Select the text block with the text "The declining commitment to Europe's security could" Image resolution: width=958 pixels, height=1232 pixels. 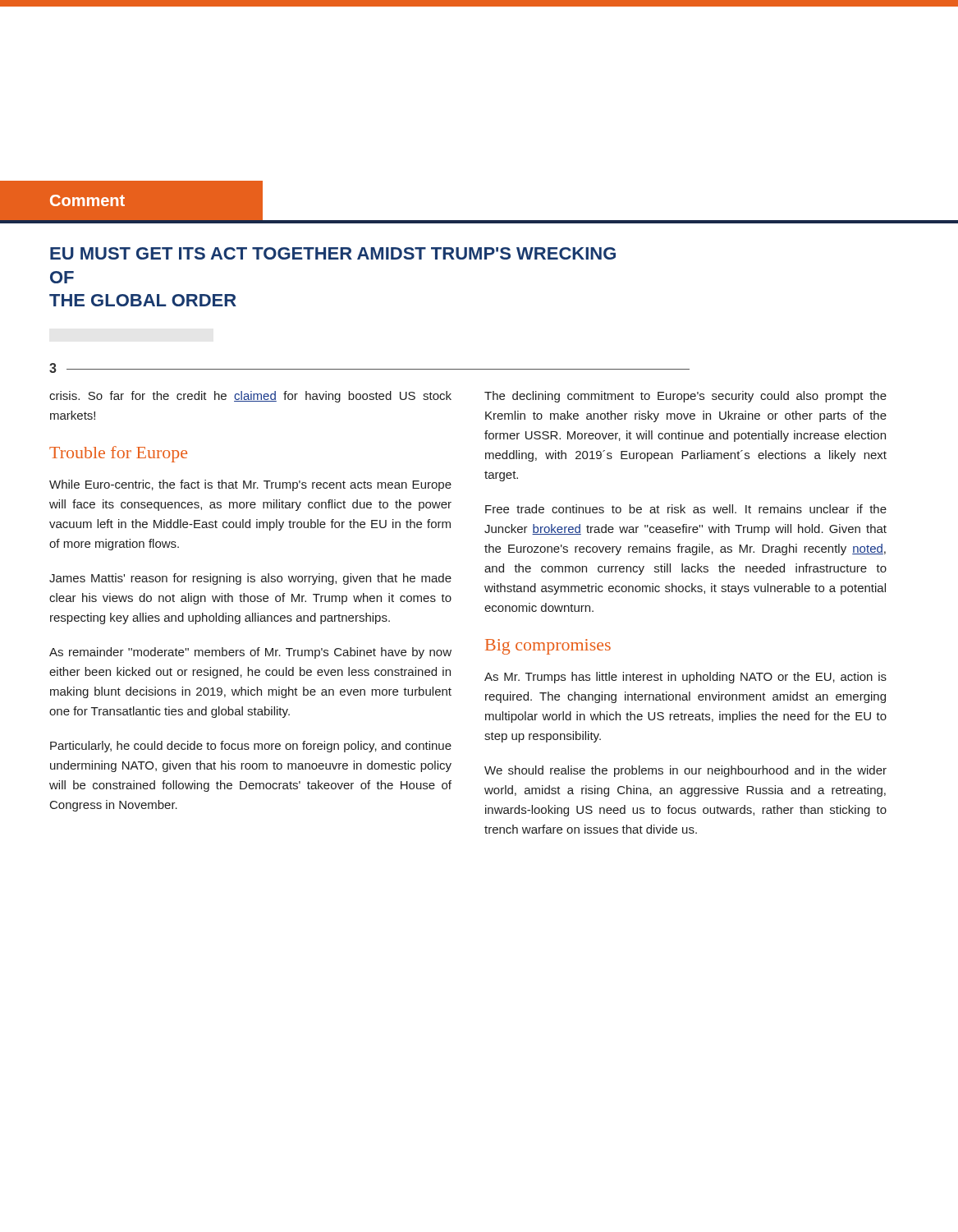[685, 435]
